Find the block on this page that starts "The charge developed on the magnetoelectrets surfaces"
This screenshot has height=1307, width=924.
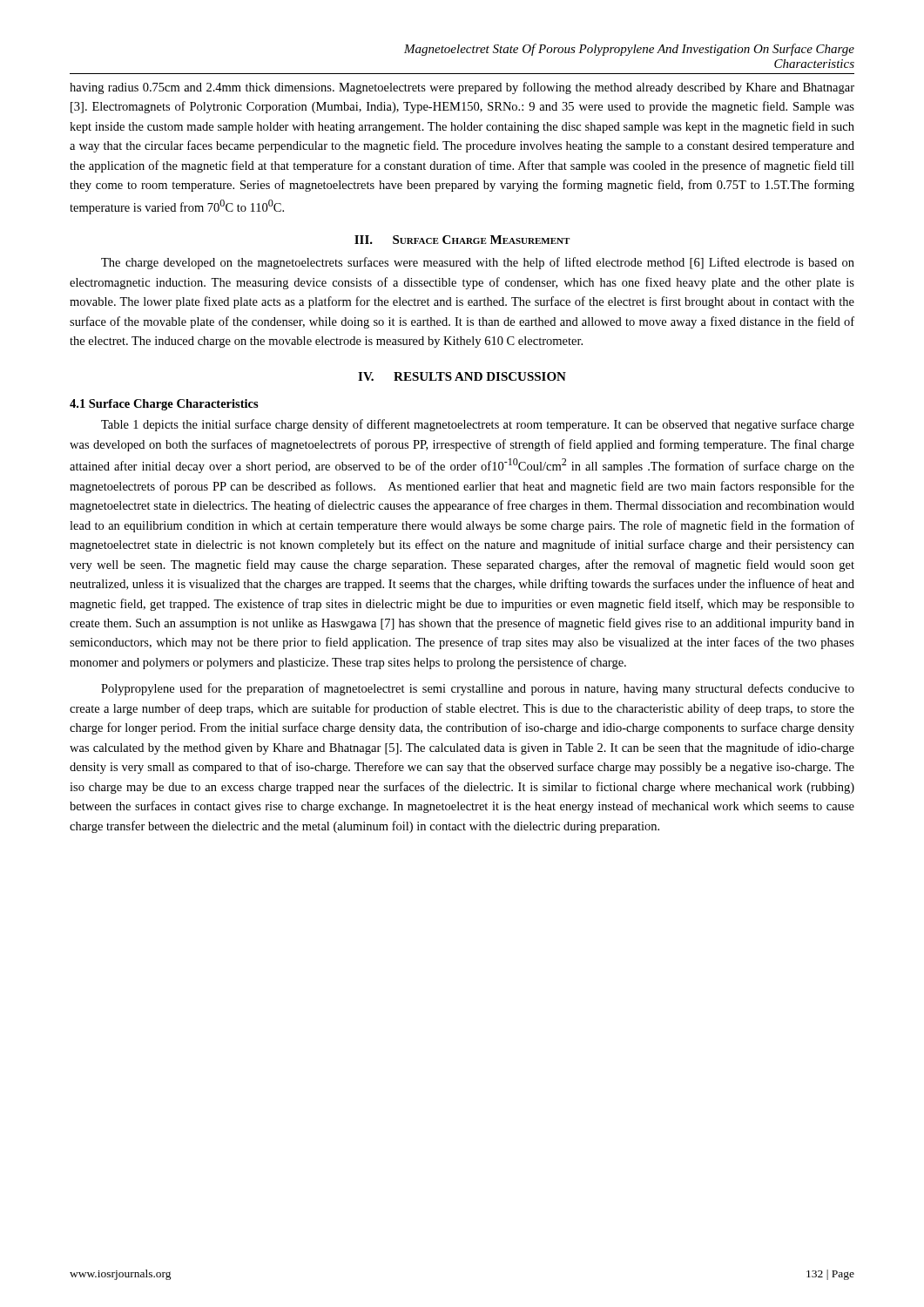[462, 302]
